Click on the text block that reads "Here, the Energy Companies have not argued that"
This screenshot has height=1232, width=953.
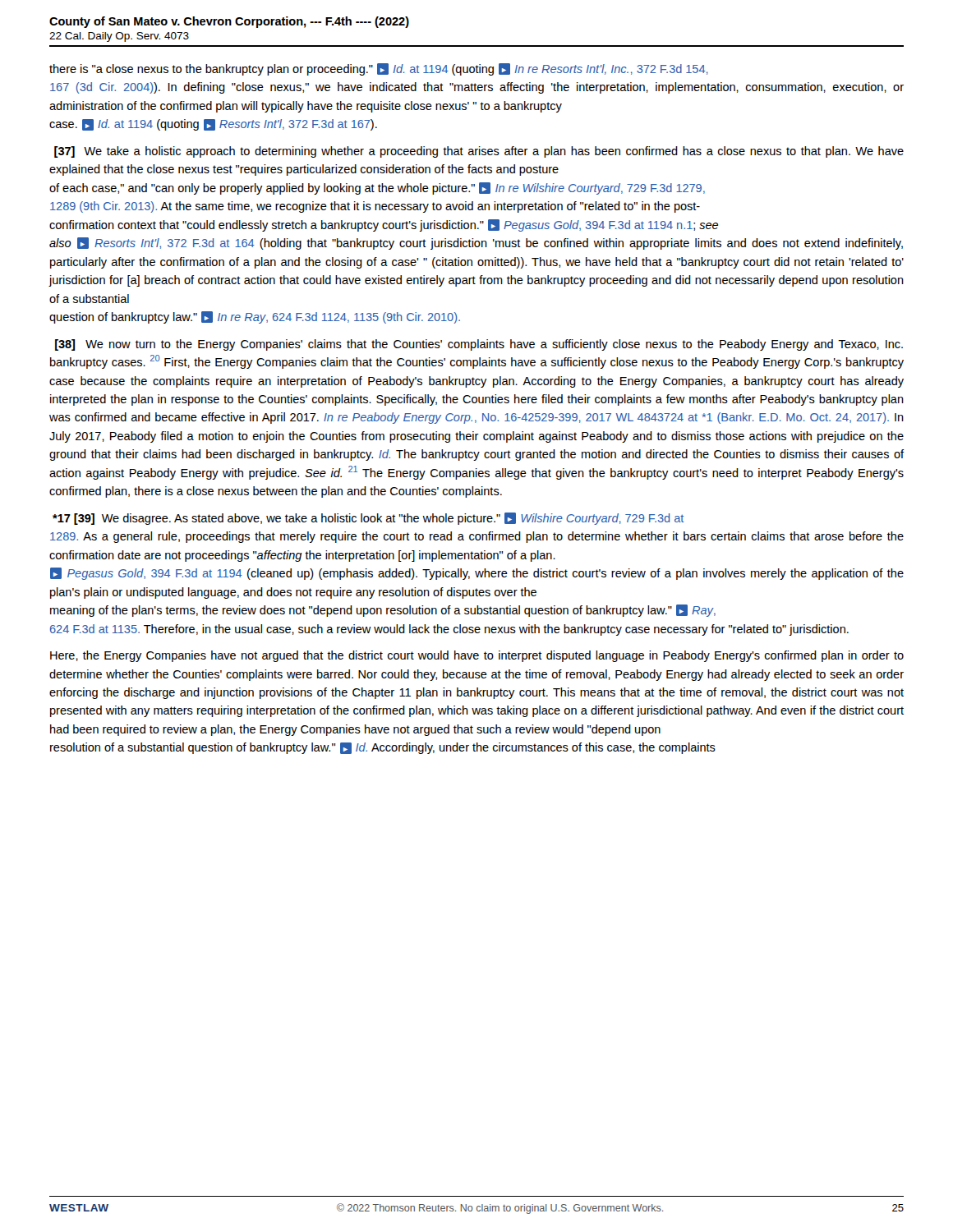coord(476,702)
